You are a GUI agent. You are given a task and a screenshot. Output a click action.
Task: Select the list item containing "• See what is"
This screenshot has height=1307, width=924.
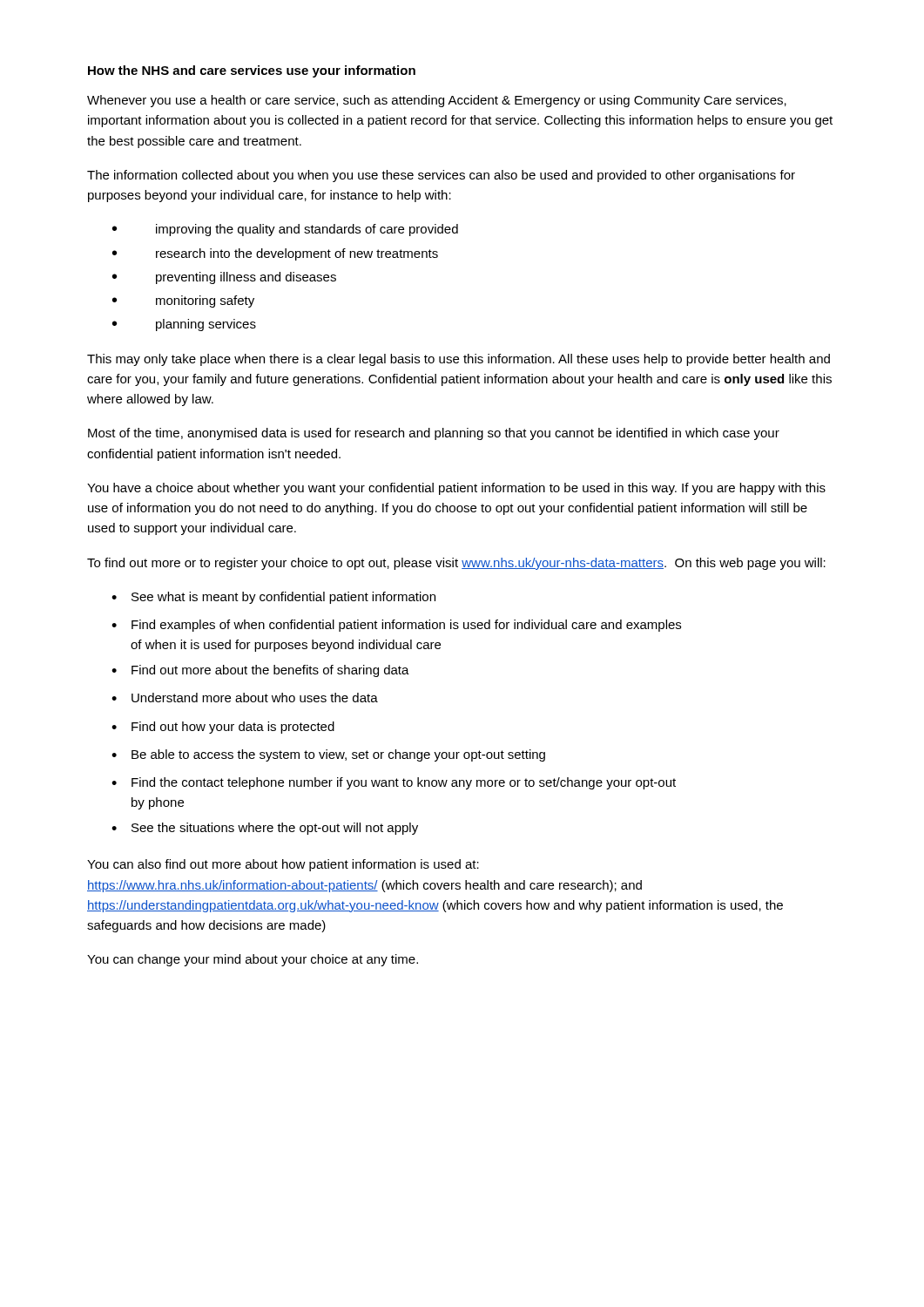274,598
